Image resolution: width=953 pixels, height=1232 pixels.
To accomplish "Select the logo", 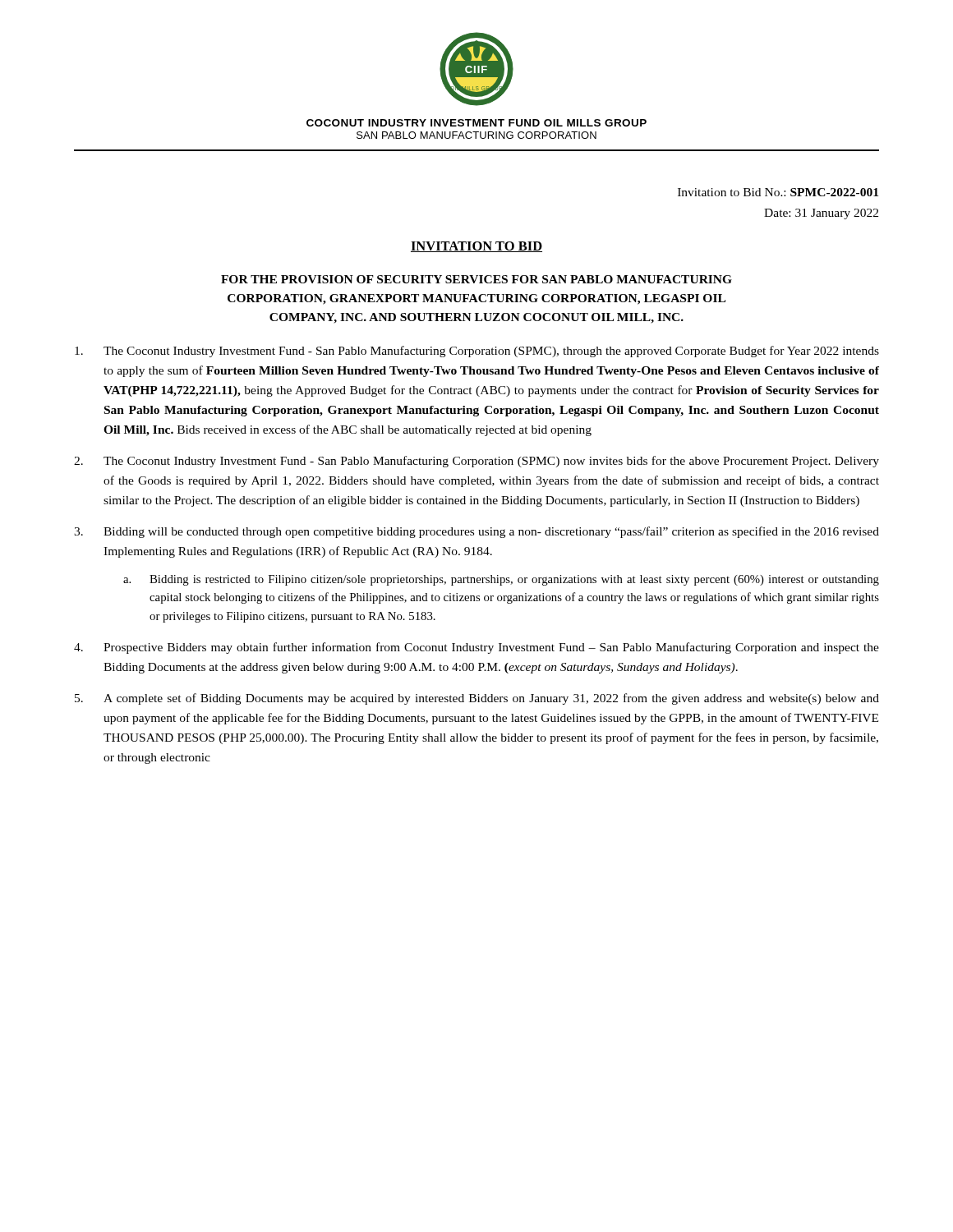I will 476,71.
